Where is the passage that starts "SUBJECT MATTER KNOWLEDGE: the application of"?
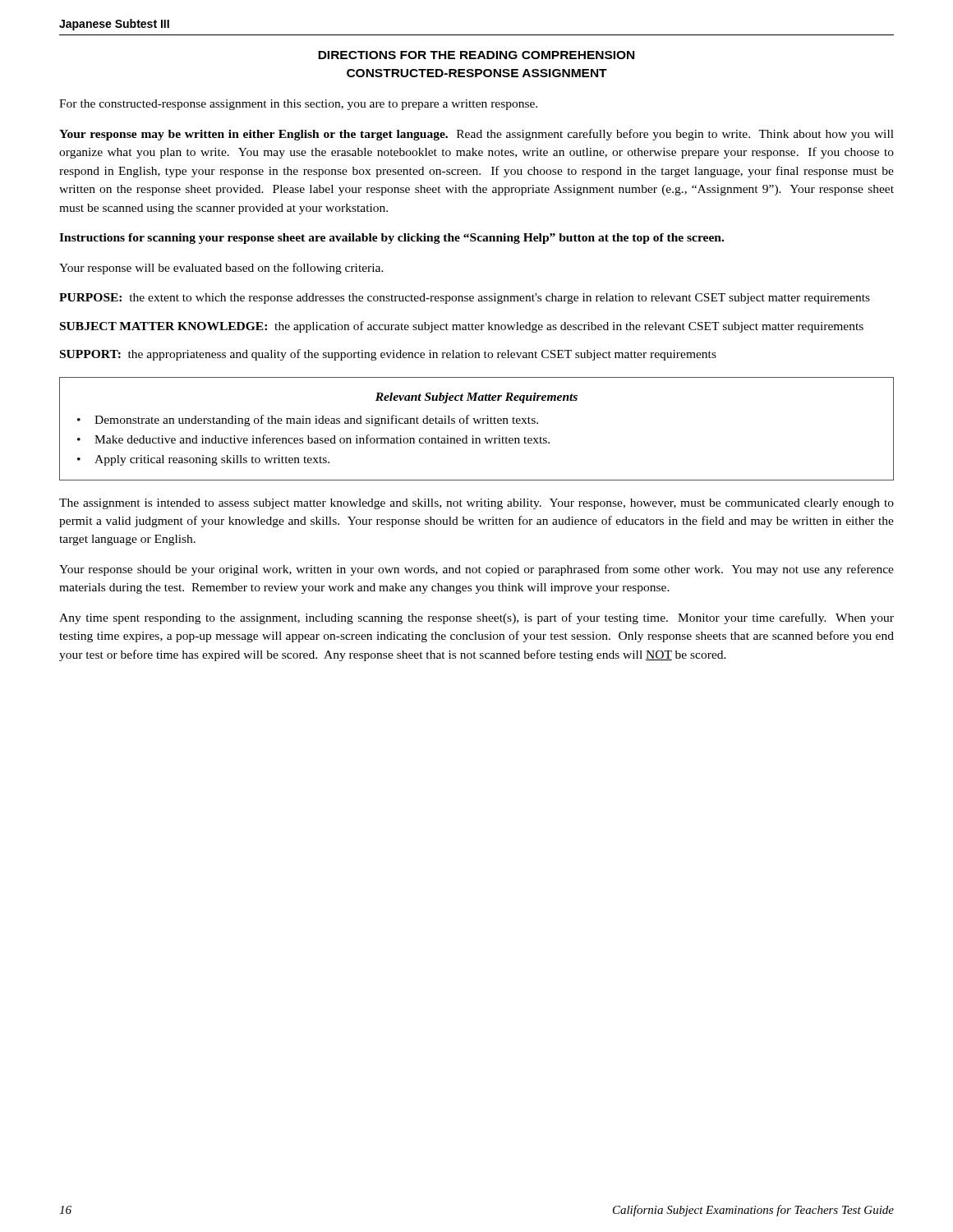953x1232 pixels. tap(461, 325)
